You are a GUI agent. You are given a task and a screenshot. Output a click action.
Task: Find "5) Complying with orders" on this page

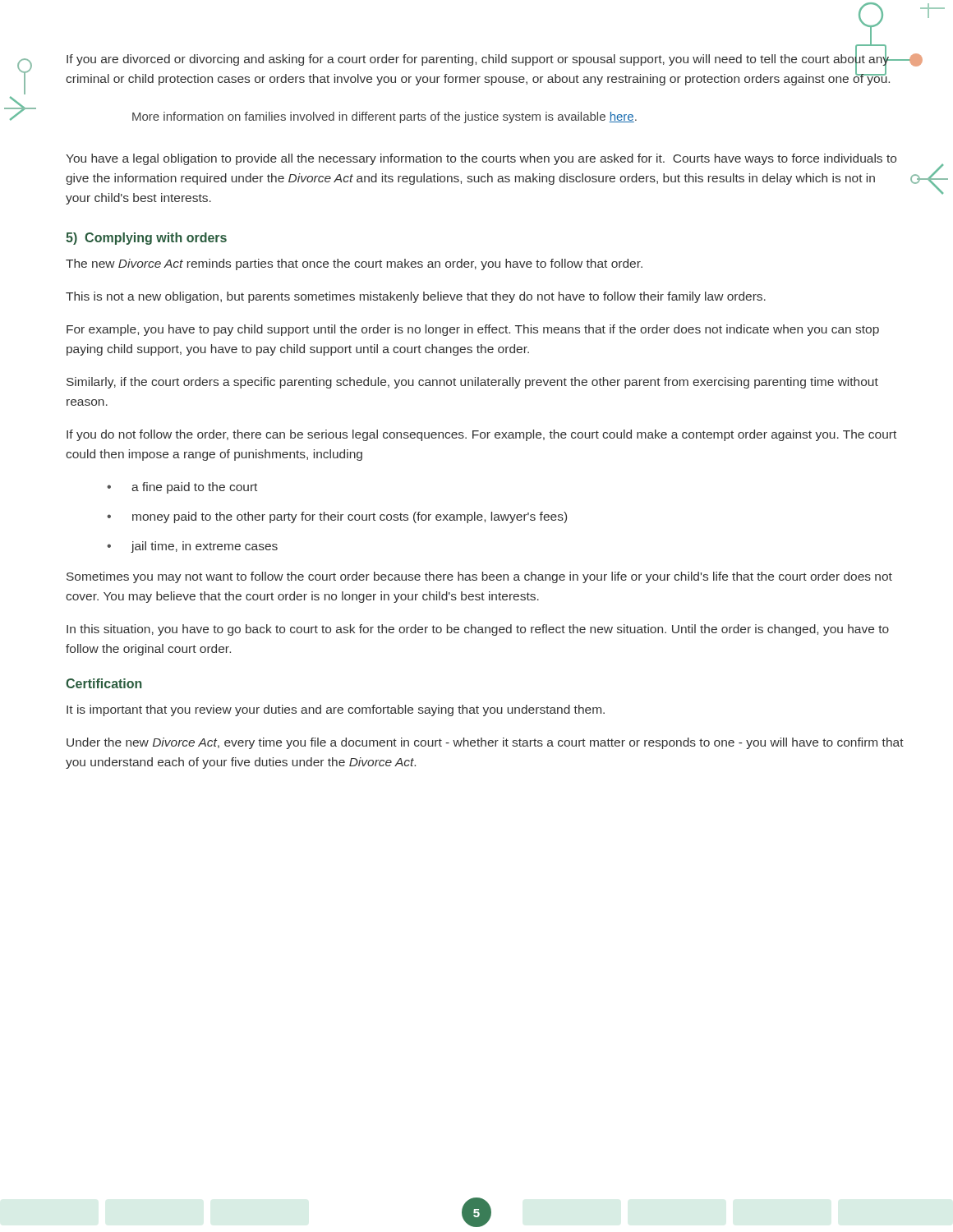146,238
